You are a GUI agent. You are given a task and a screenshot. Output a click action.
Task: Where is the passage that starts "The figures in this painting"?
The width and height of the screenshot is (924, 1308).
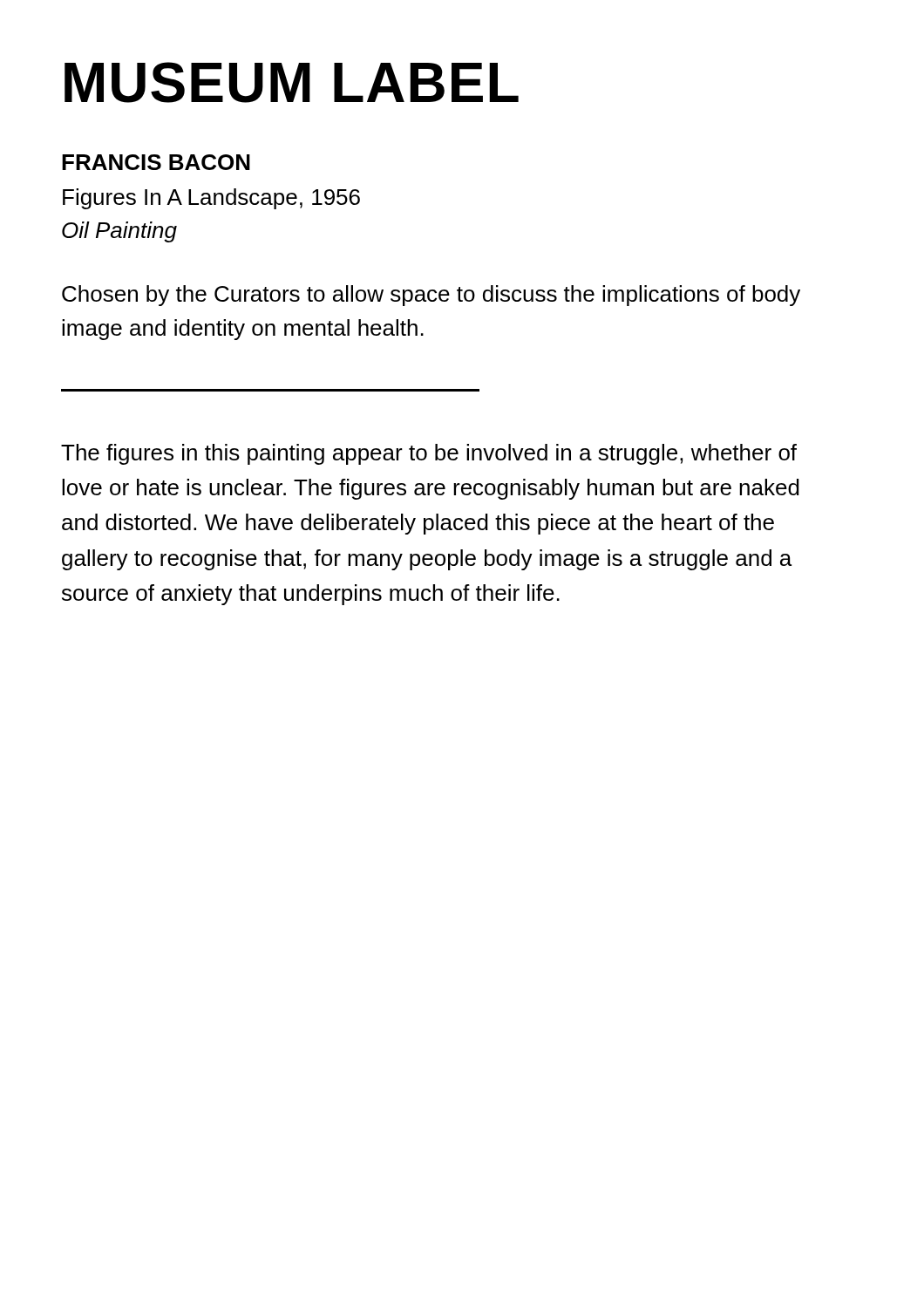point(440,523)
